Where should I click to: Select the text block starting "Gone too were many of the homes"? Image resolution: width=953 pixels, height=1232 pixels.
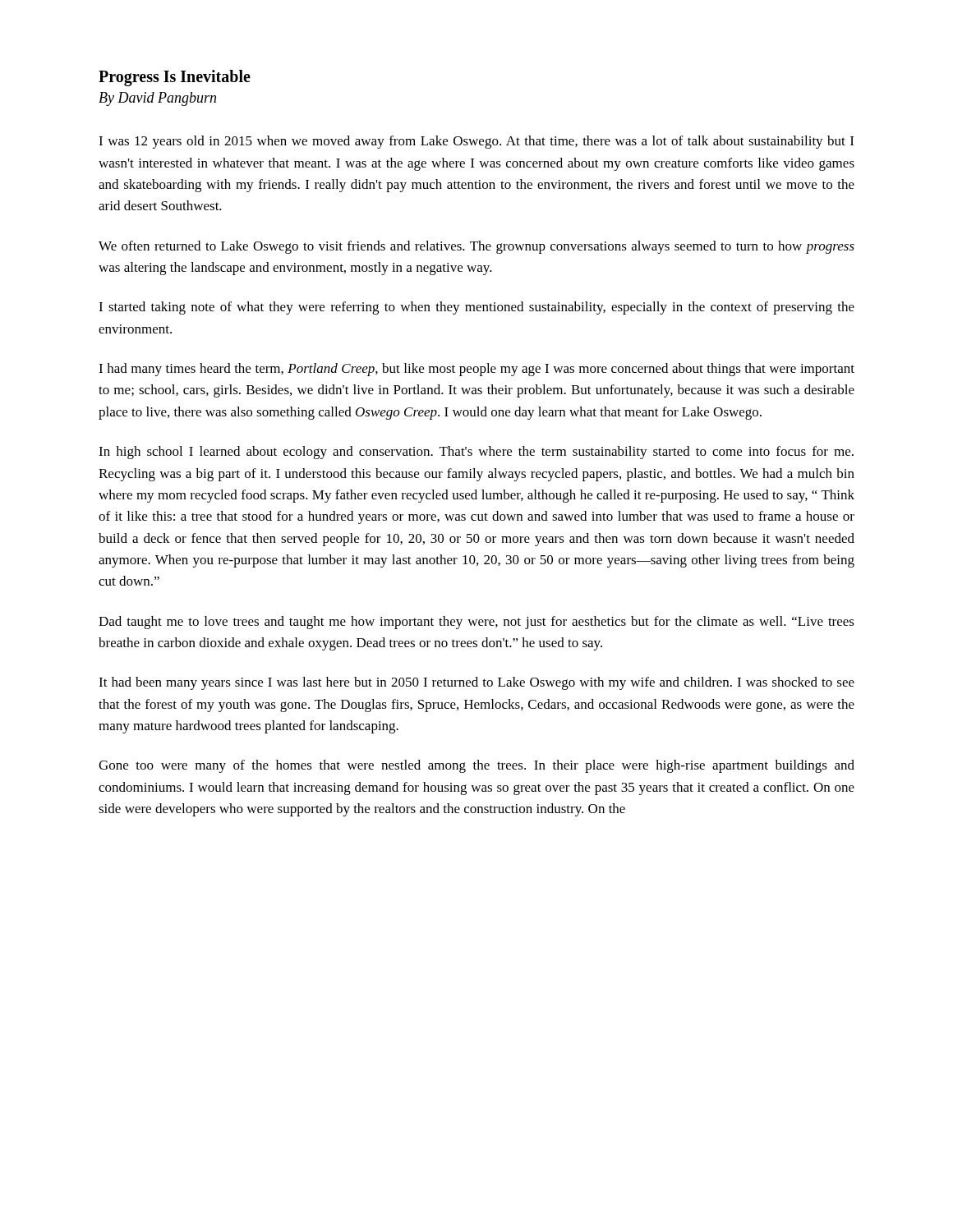tap(476, 788)
